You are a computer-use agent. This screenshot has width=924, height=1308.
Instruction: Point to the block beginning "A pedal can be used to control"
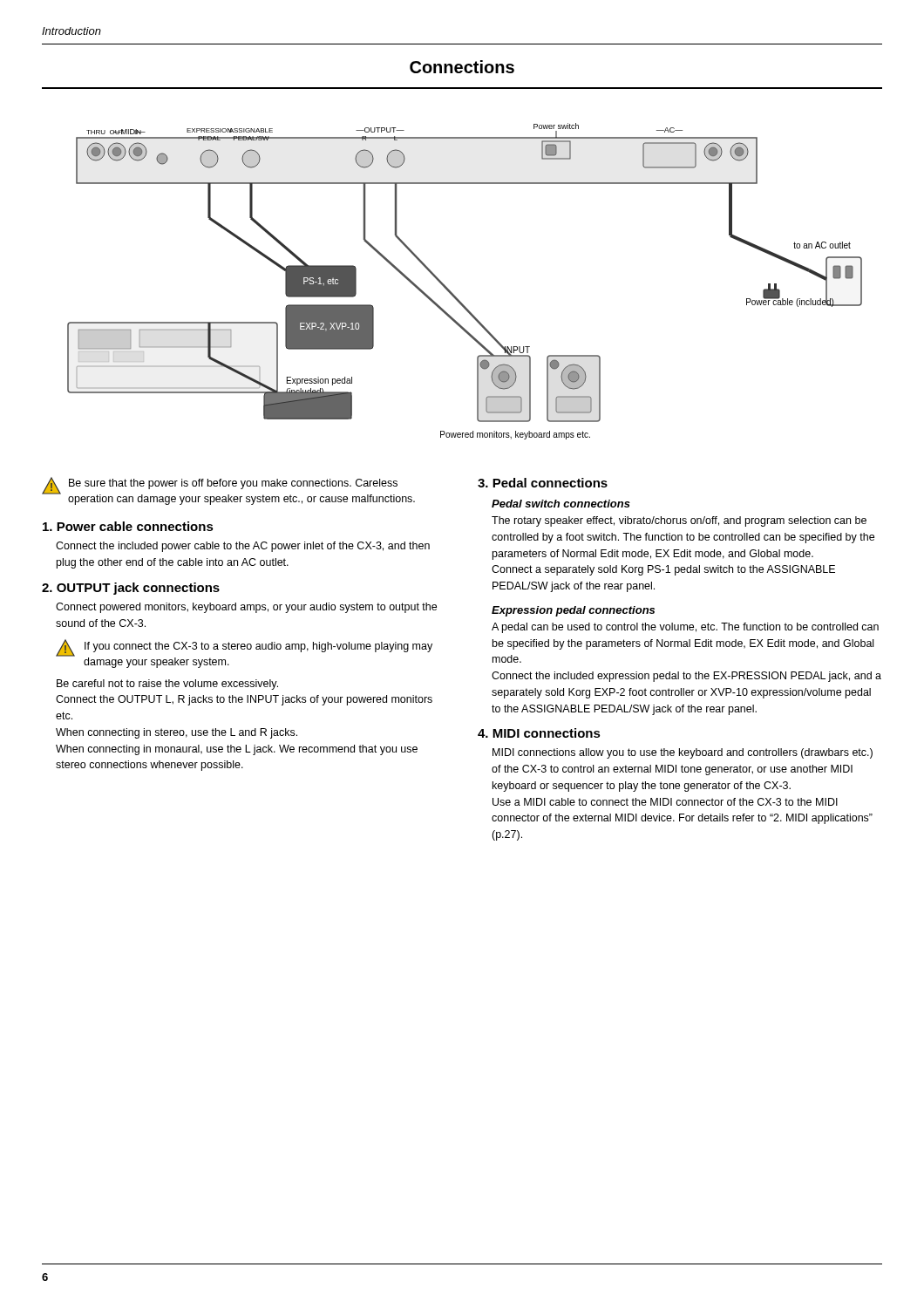coord(687,668)
